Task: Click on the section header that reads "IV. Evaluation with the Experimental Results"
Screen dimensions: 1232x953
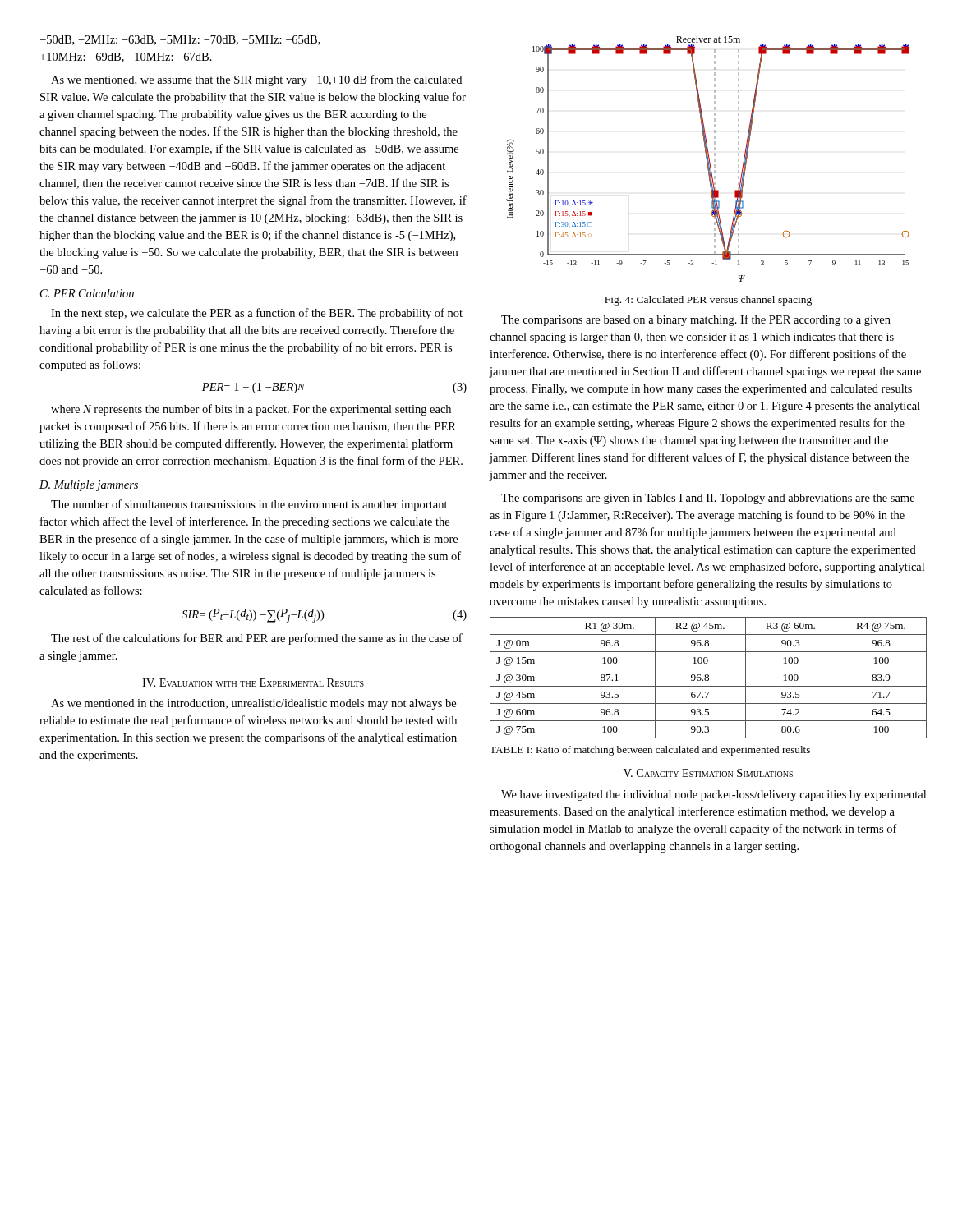Action: point(253,683)
